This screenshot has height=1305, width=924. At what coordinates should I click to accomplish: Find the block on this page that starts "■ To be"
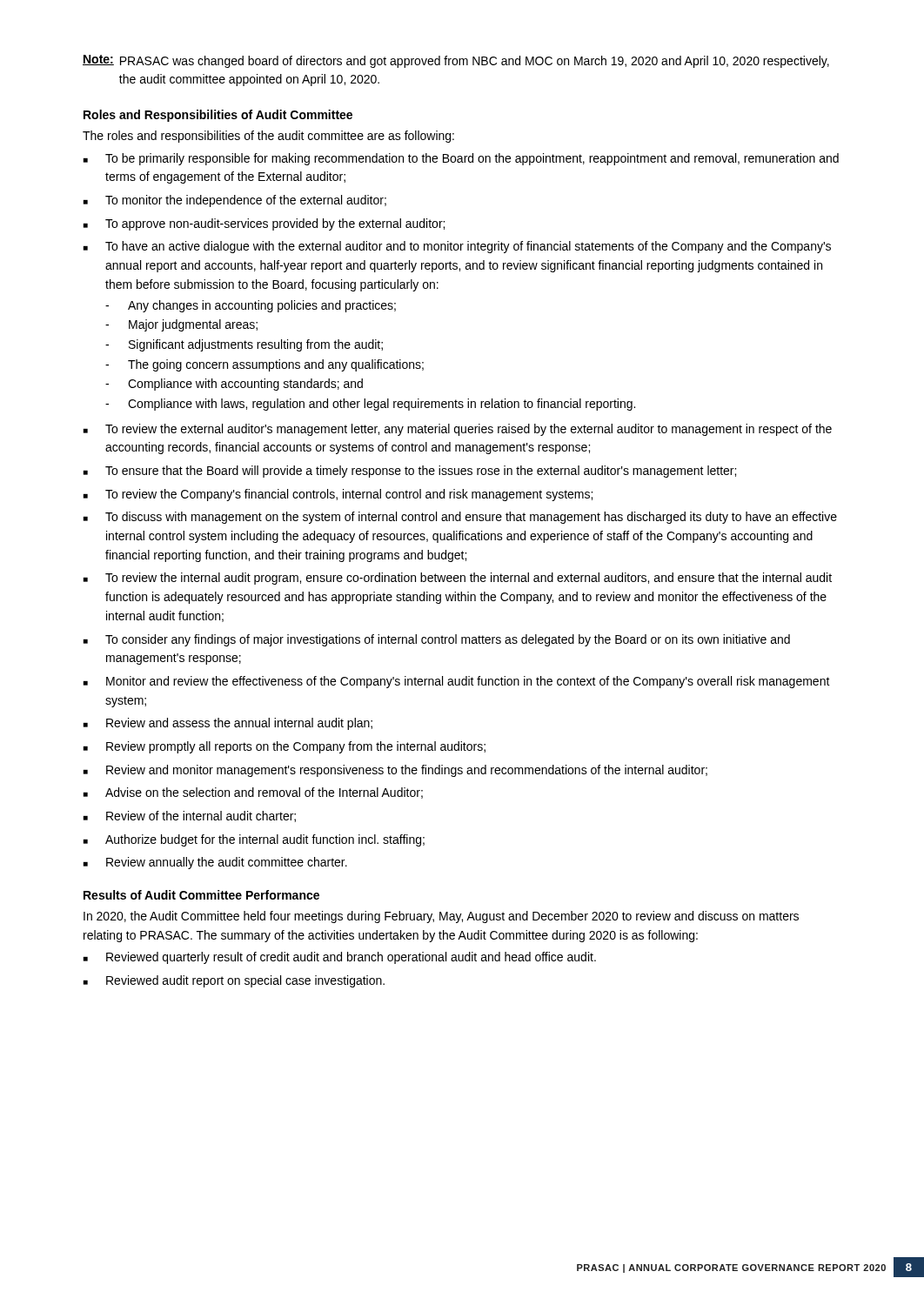point(462,168)
